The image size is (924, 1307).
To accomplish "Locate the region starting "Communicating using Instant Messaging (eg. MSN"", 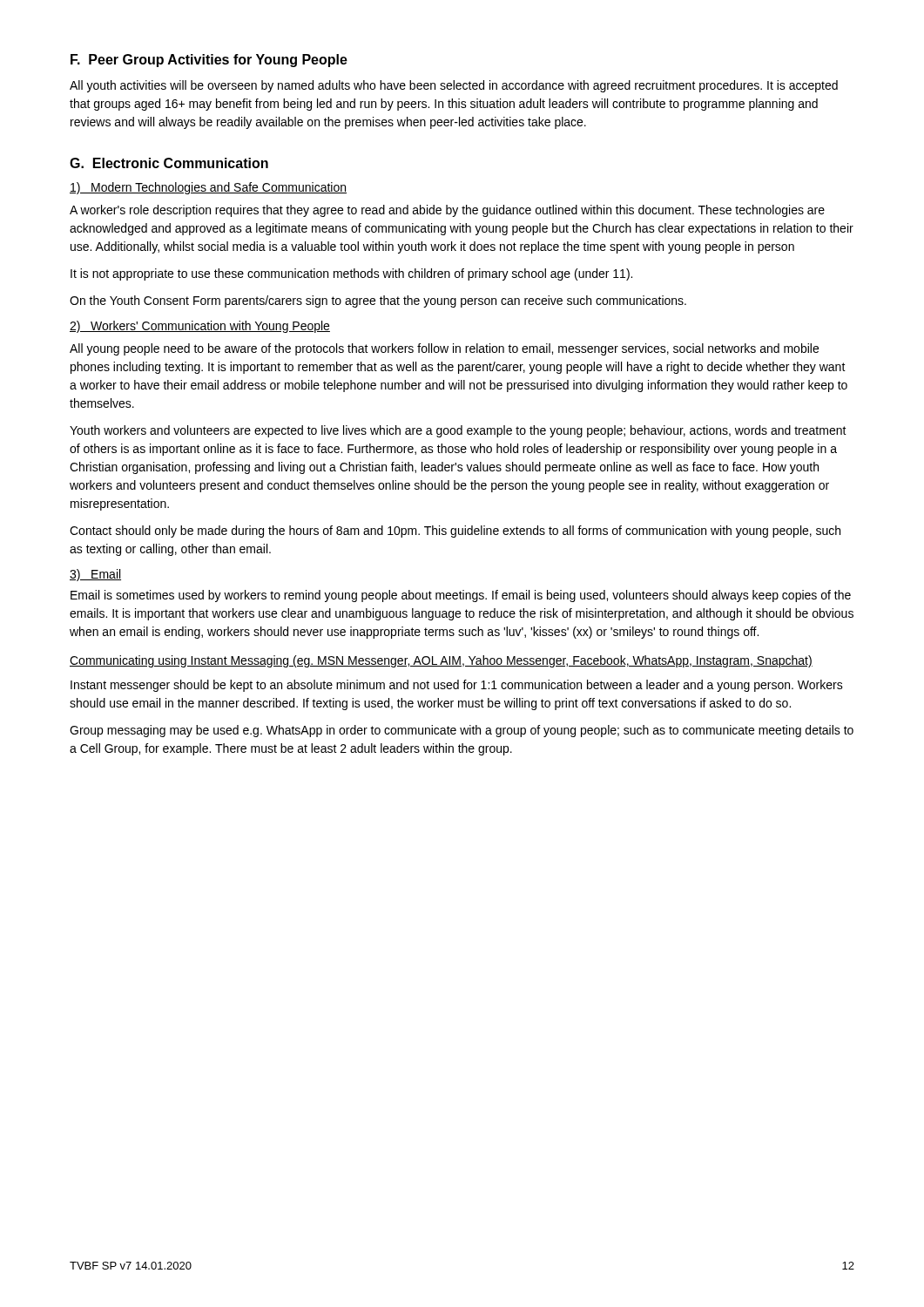I will (441, 660).
